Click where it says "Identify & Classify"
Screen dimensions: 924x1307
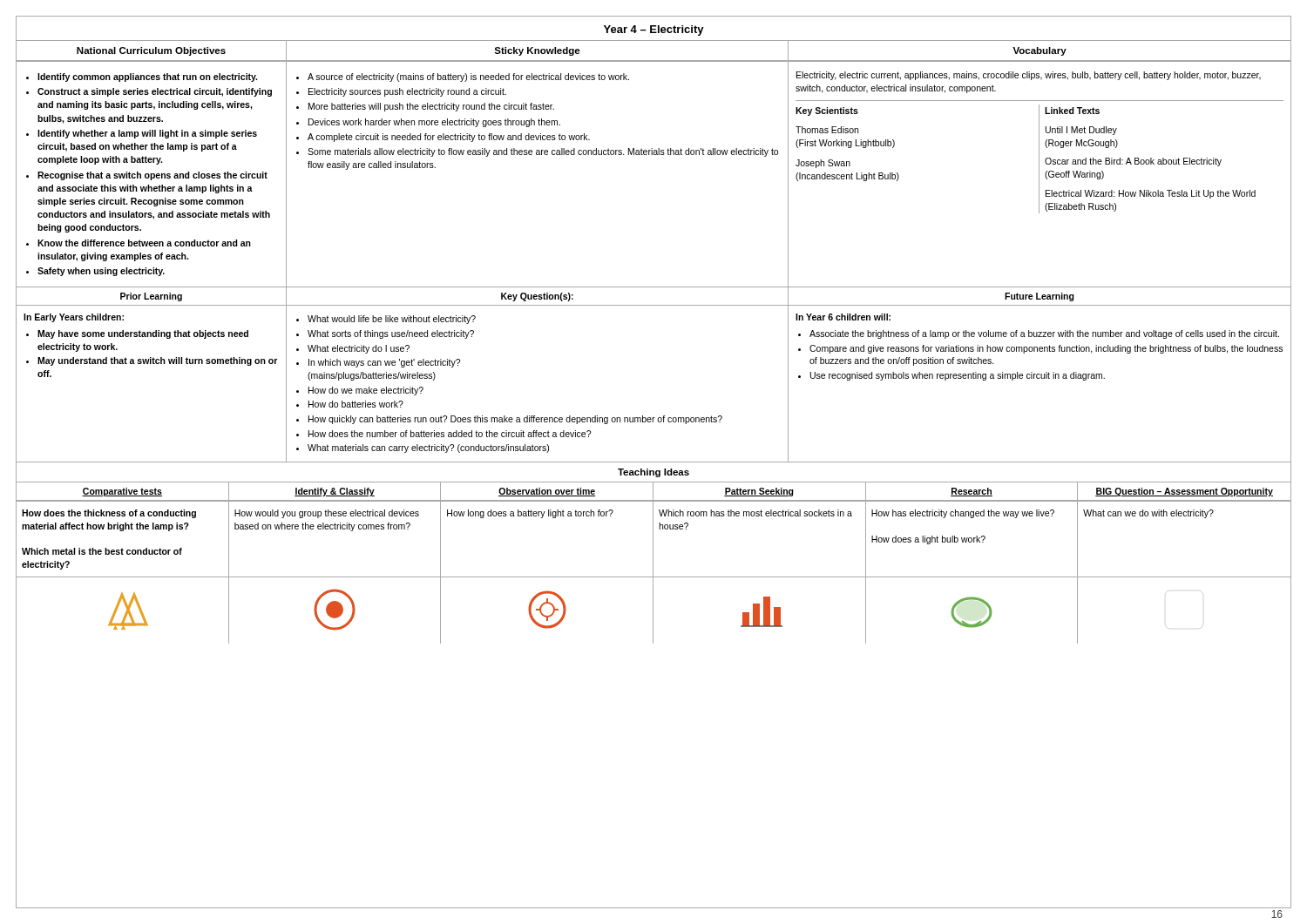(335, 491)
